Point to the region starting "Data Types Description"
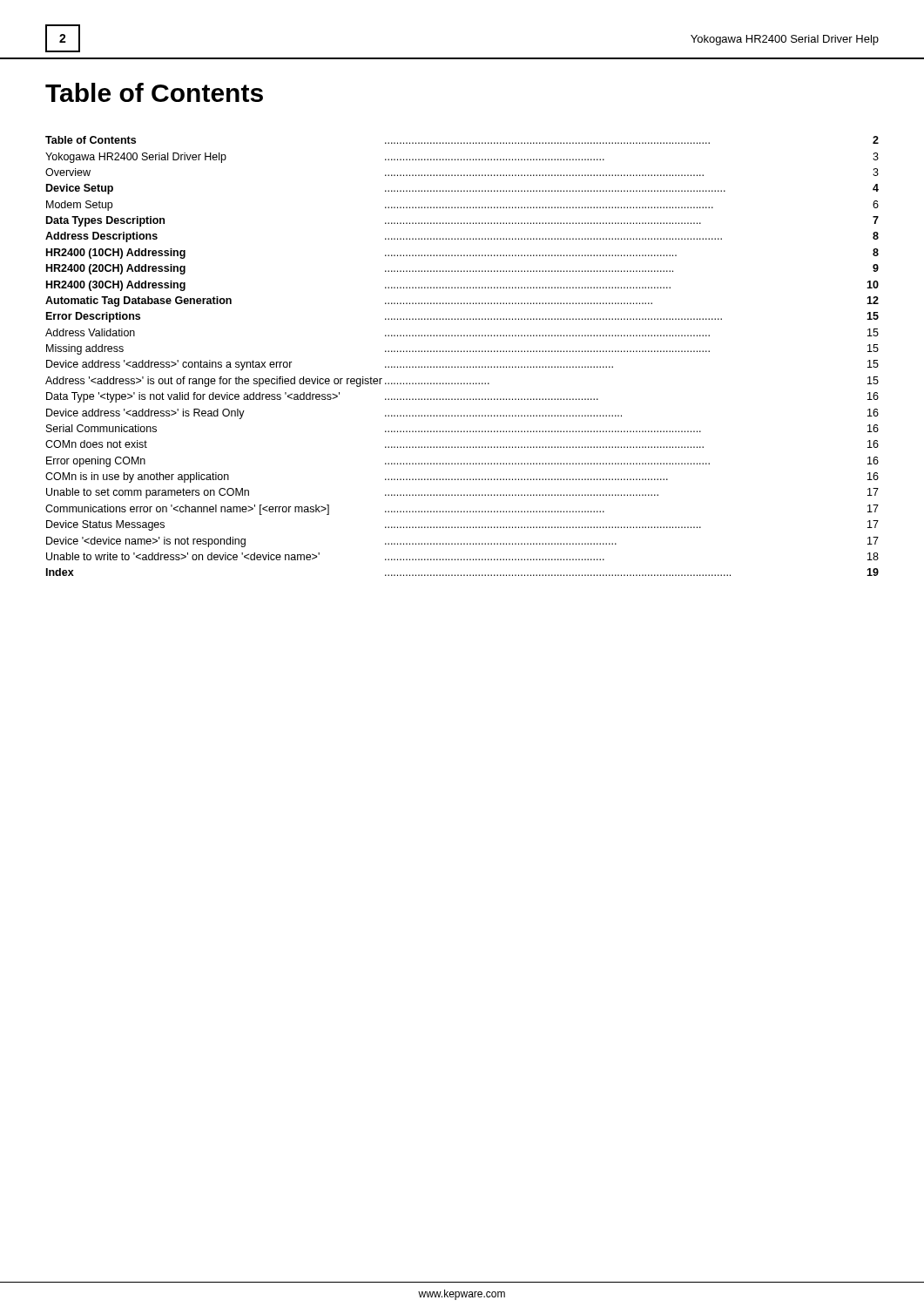Image resolution: width=924 pixels, height=1307 pixels. (462, 220)
